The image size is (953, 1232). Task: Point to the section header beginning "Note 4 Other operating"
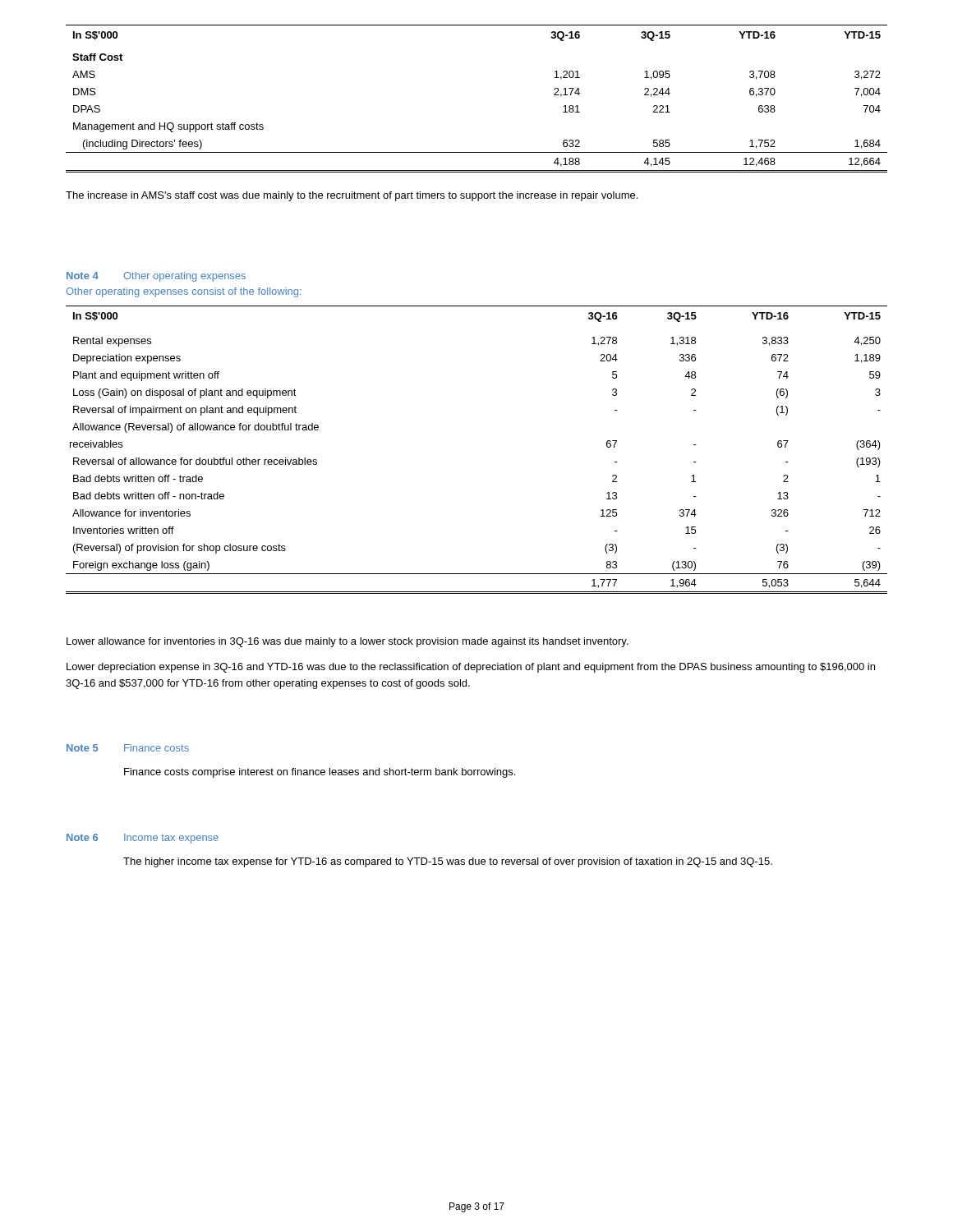coord(156,275)
